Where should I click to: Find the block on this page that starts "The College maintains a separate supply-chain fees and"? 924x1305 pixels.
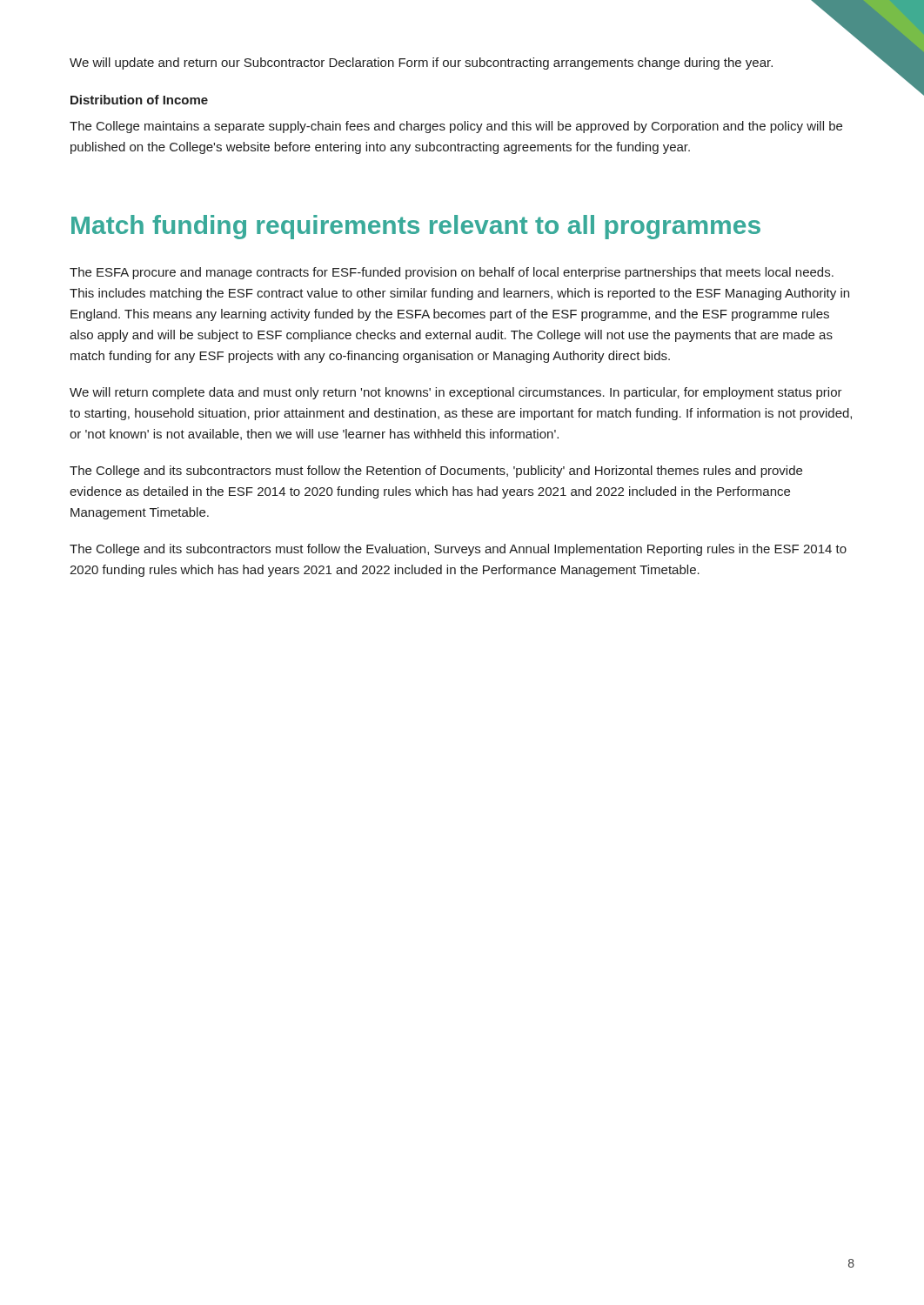(456, 136)
